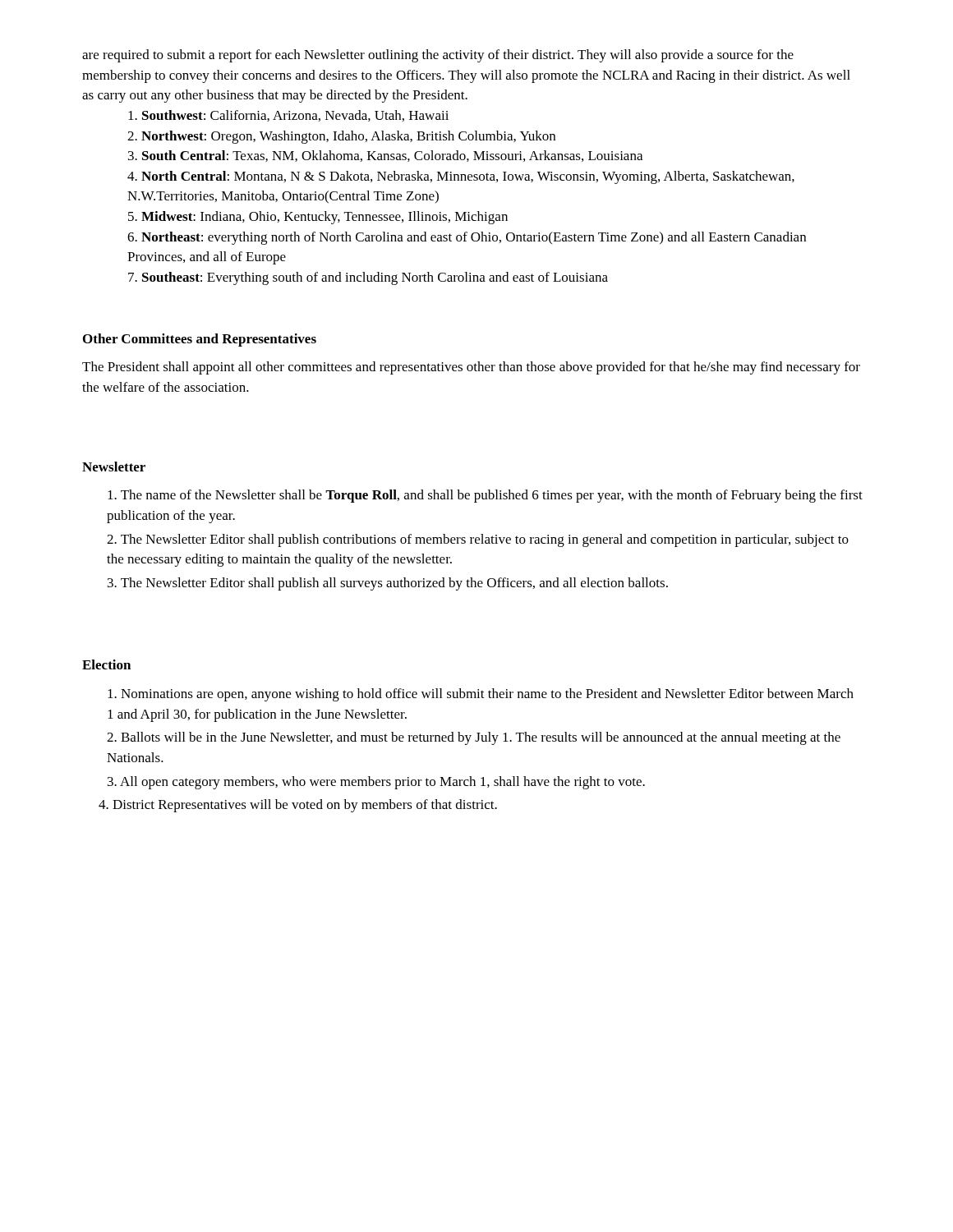Navigate to the text block starting "2. Northwest: Oregon, Washington, Idaho, Alaska, British Columbia,"
Image resolution: width=953 pixels, height=1232 pixels.
coord(342,136)
